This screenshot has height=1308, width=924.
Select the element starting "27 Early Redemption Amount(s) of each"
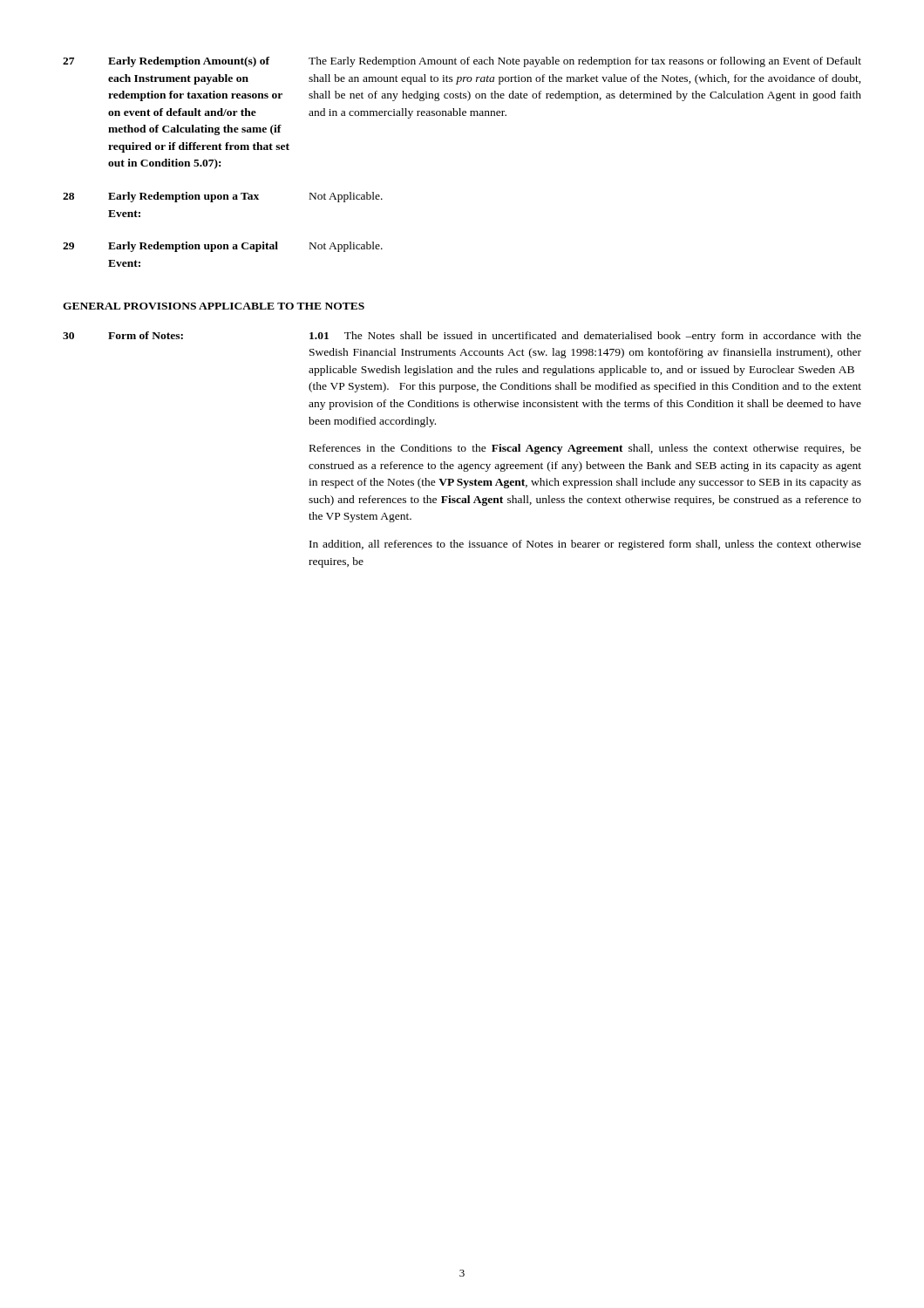pos(462,112)
